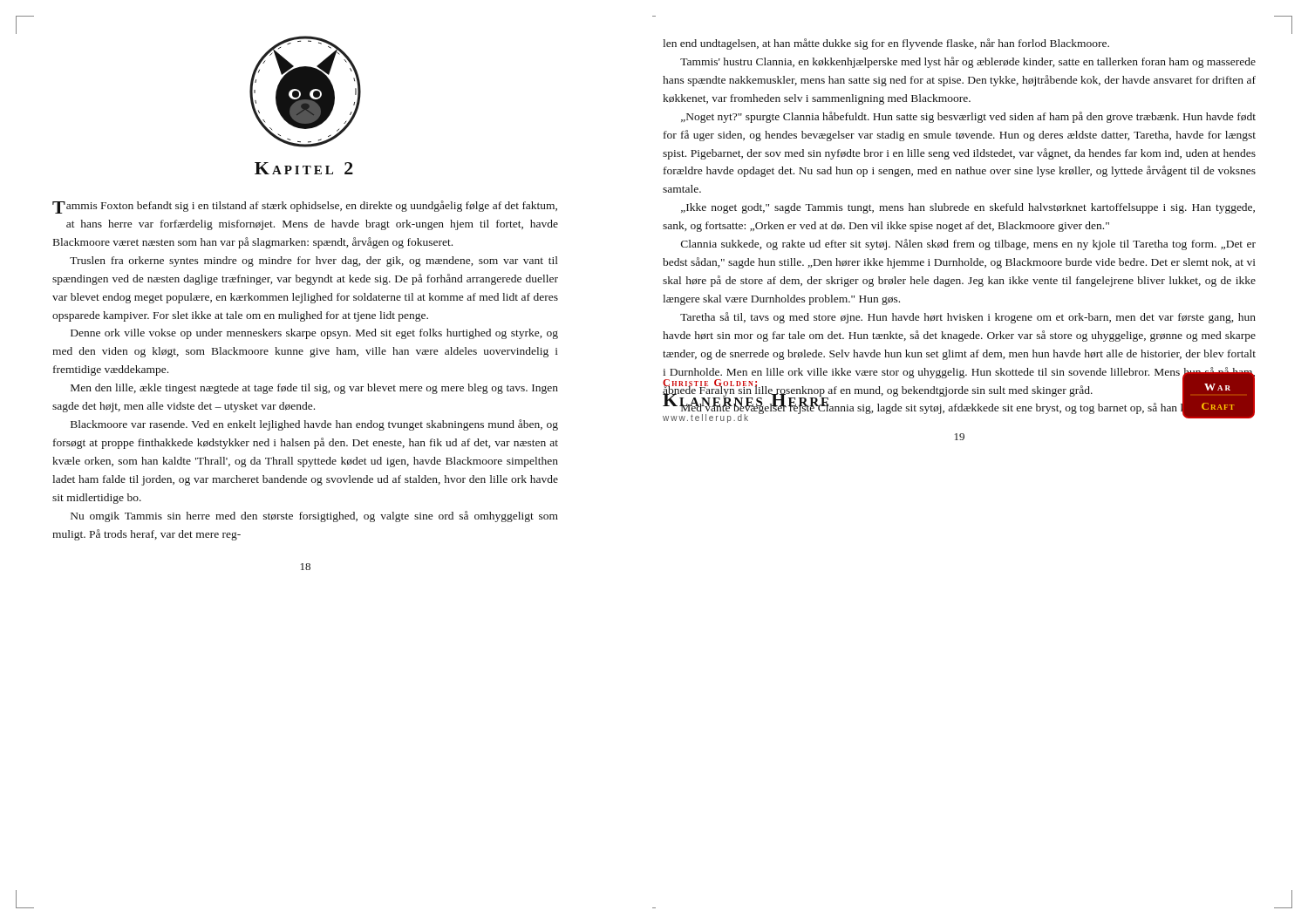The width and height of the screenshot is (1308, 924).
Task: Locate the block of text that opens with "Tammis Foxton befandt sig i en tilstand af"
Action: pyautogui.click(x=305, y=207)
